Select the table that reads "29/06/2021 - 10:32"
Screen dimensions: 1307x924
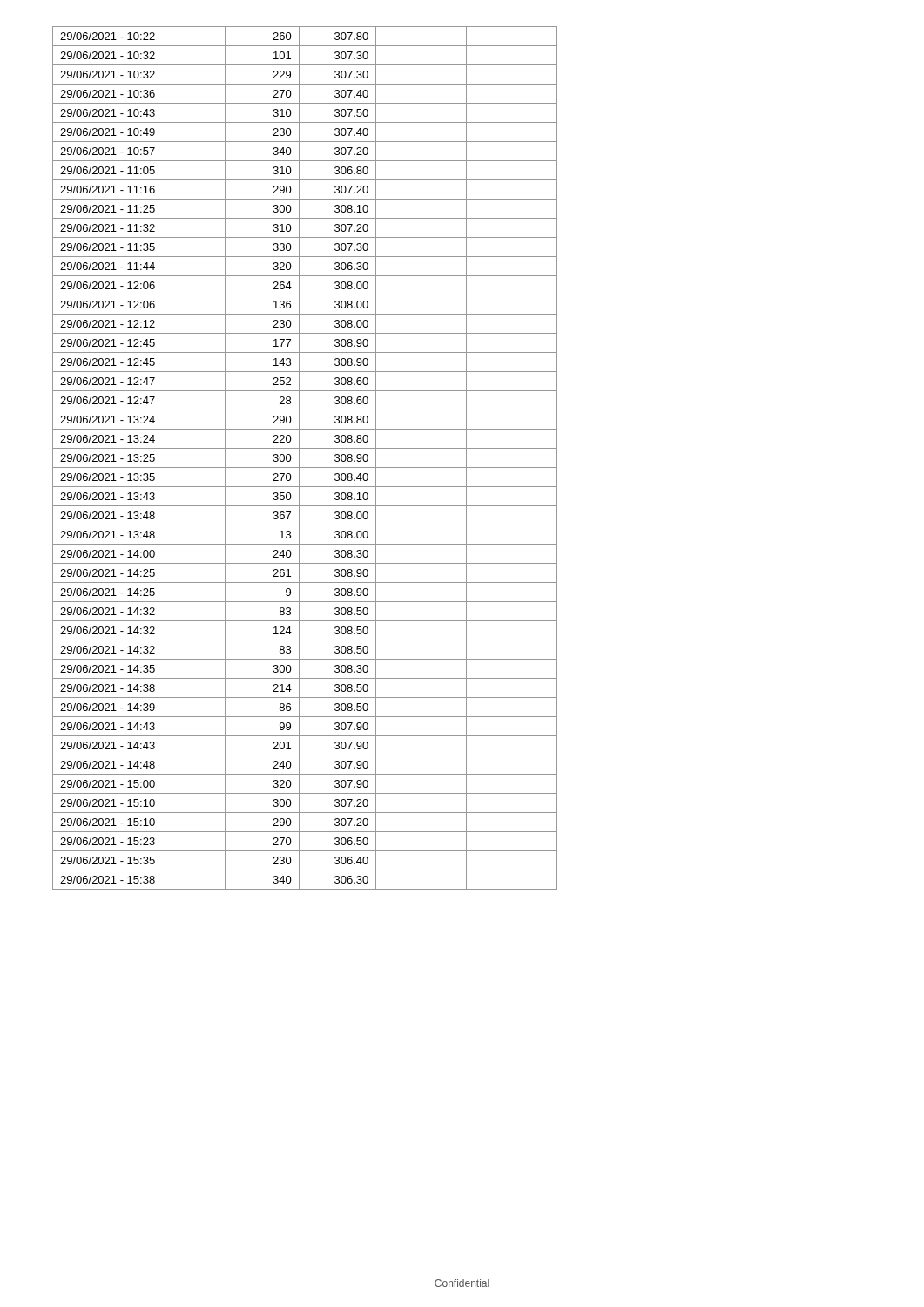305,458
